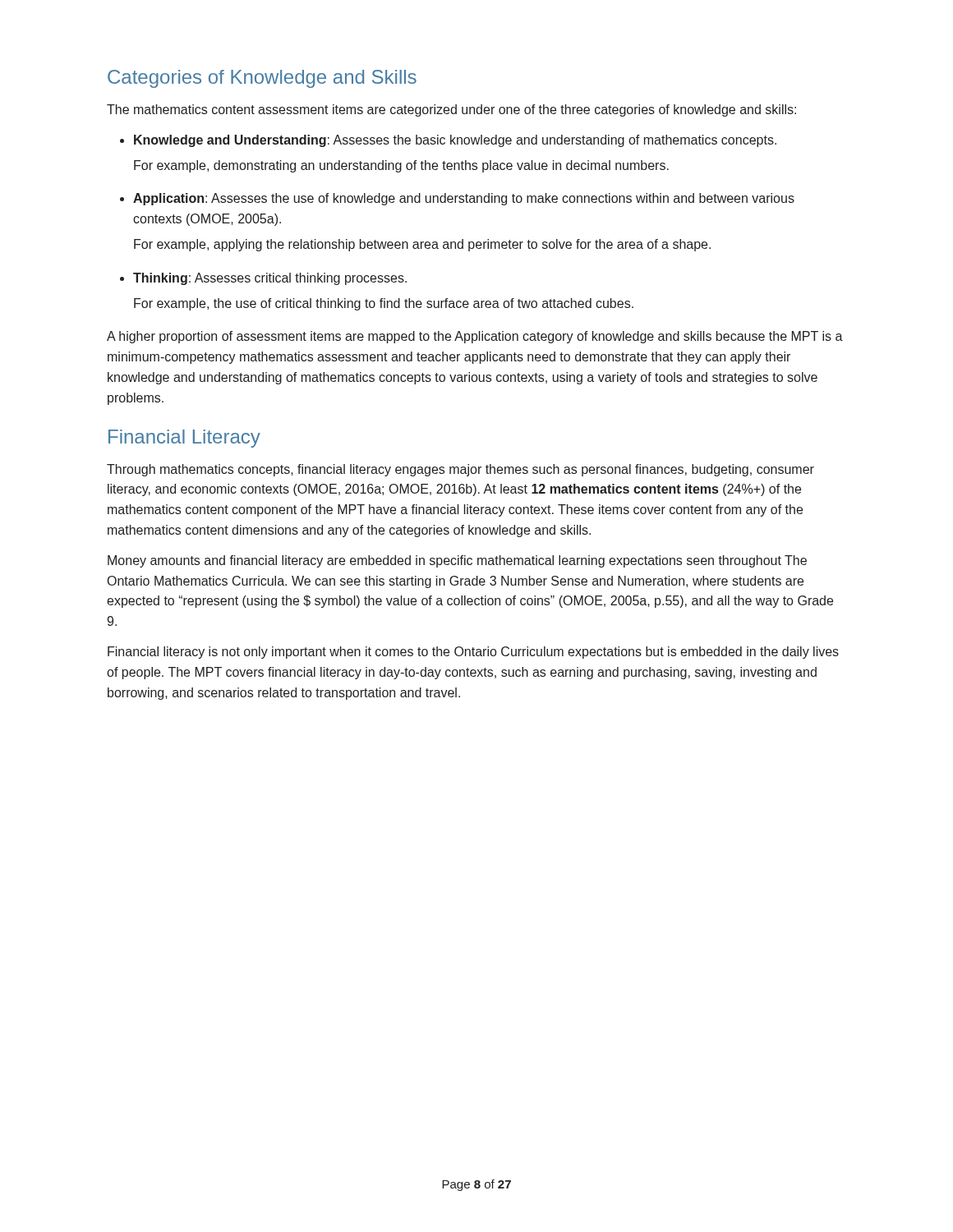Select the element starting "For example, demonstrating"
This screenshot has height=1232, width=953.
pyautogui.click(x=476, y=166)
